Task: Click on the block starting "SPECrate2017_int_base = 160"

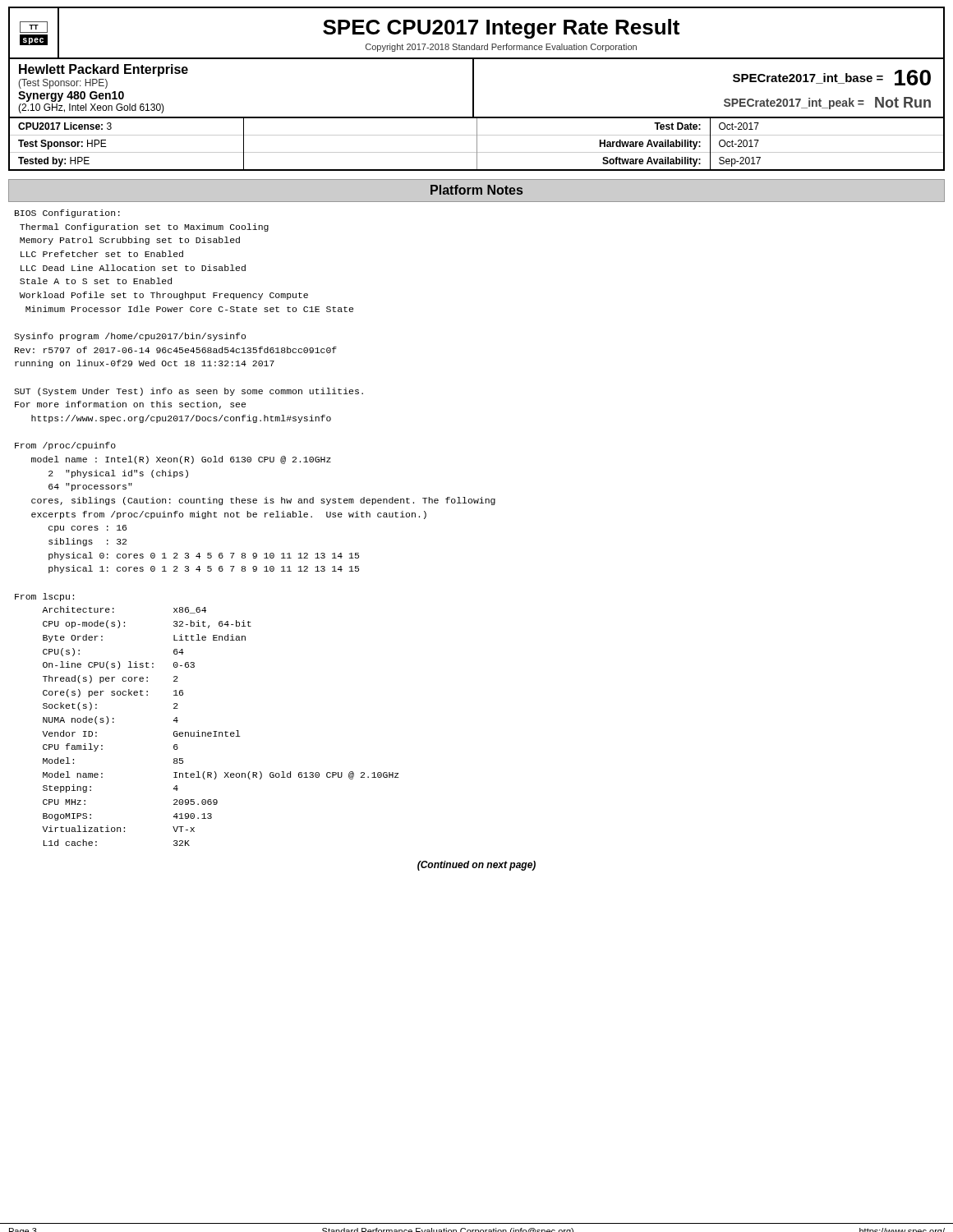Action: (832, 78)
